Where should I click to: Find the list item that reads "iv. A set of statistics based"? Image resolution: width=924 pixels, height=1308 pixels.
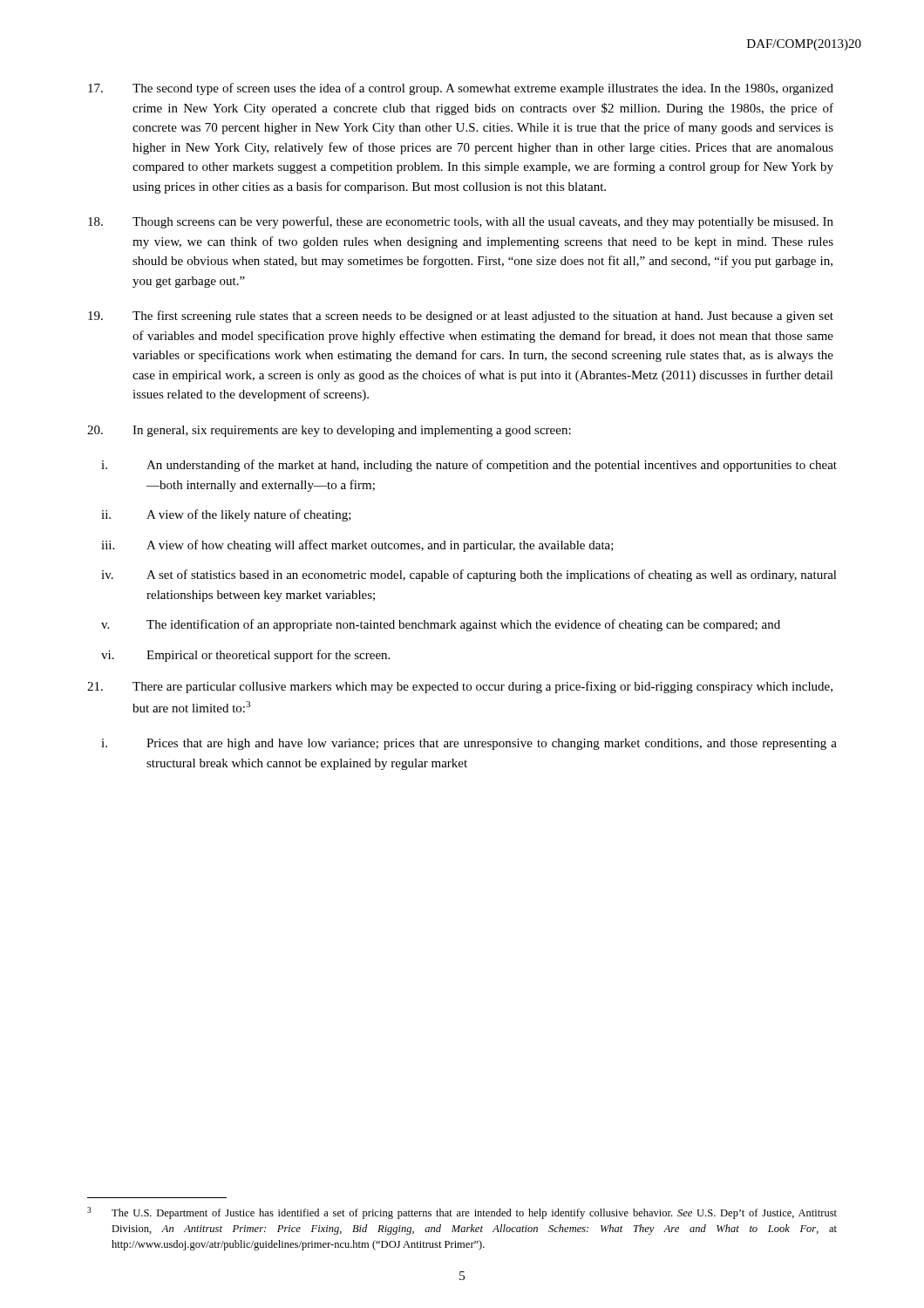[x=462, y=585]
